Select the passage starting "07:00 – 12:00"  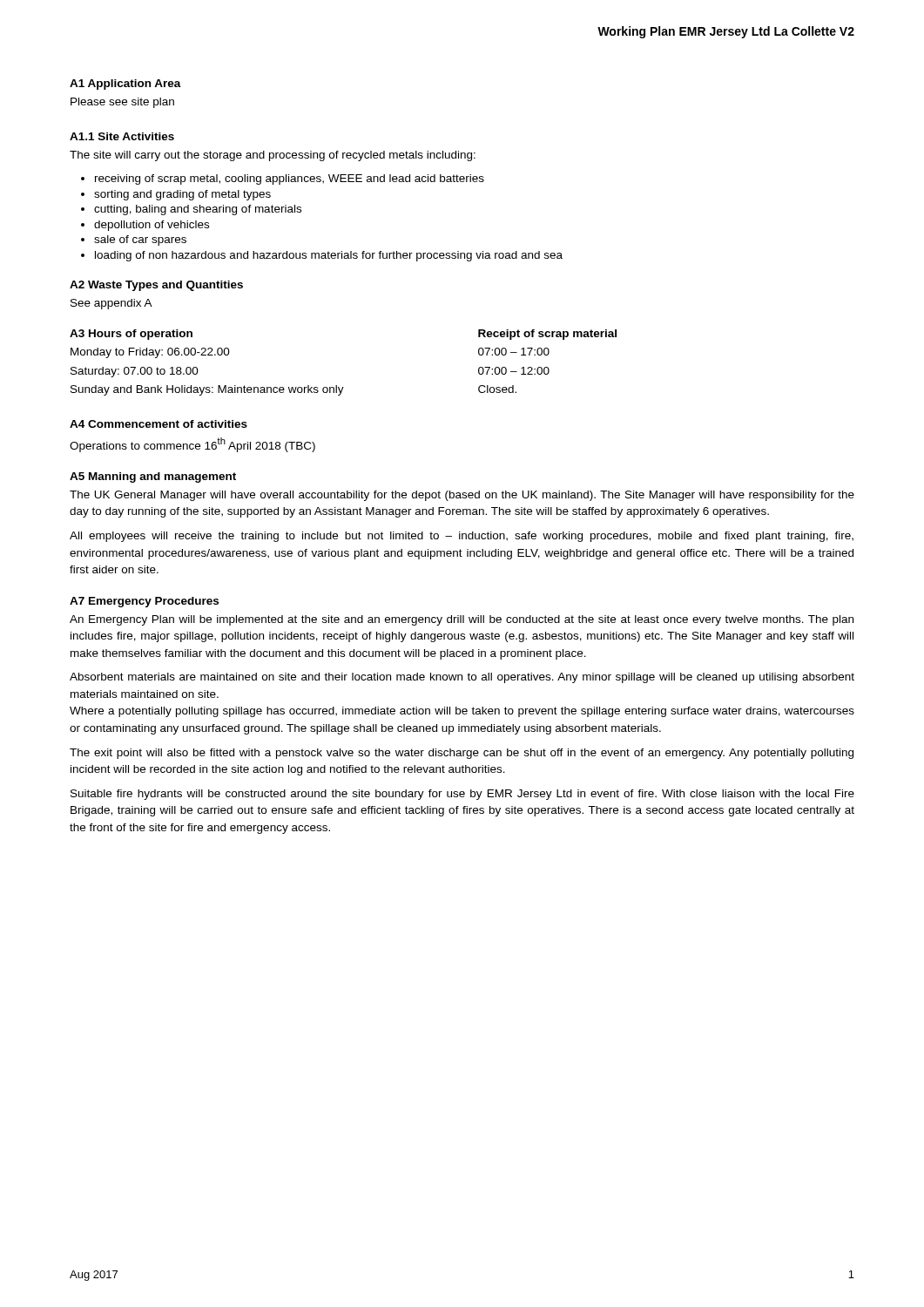tap(514, 370)
